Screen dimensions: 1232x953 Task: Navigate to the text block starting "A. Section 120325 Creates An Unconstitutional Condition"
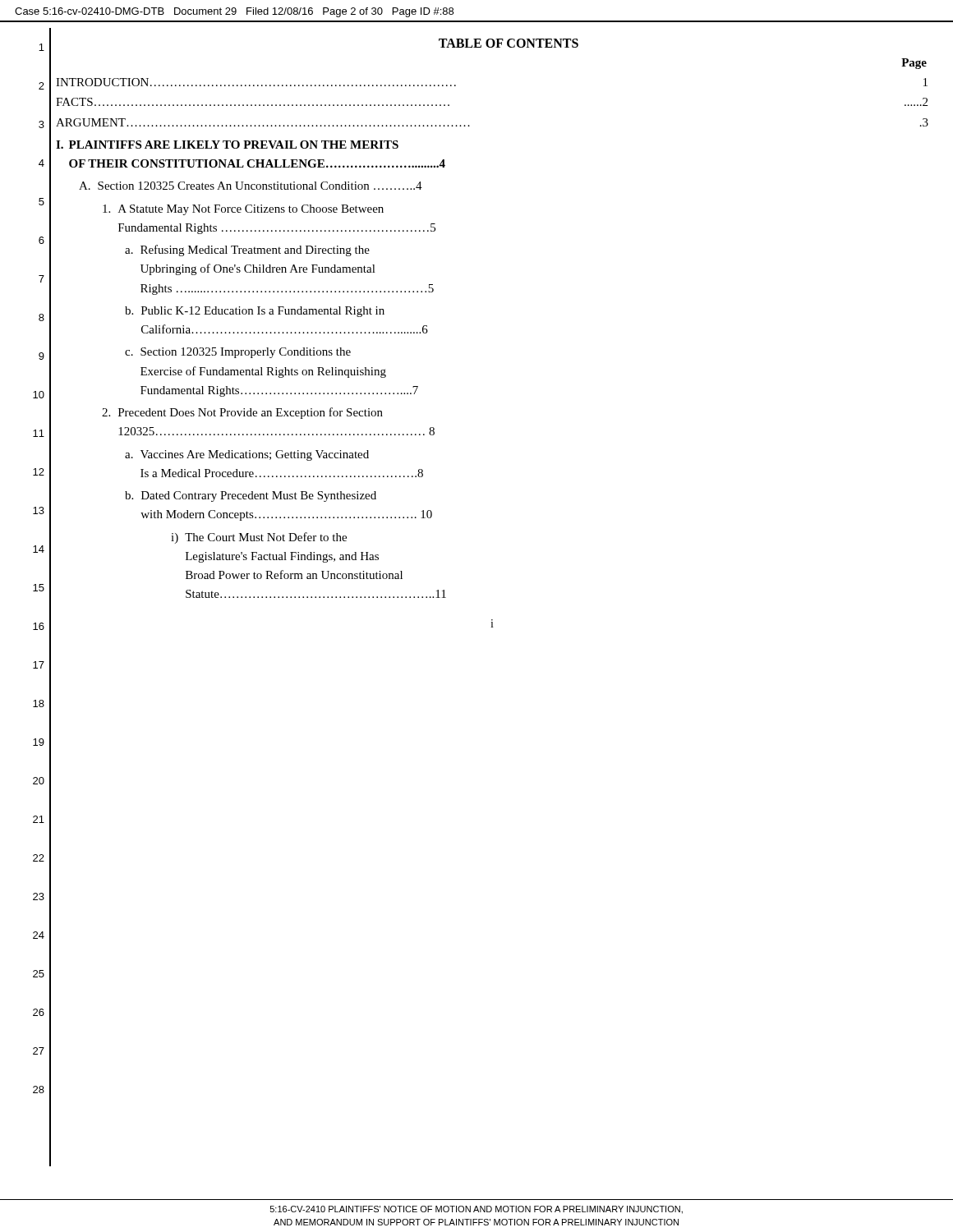[x=251, y=186]
